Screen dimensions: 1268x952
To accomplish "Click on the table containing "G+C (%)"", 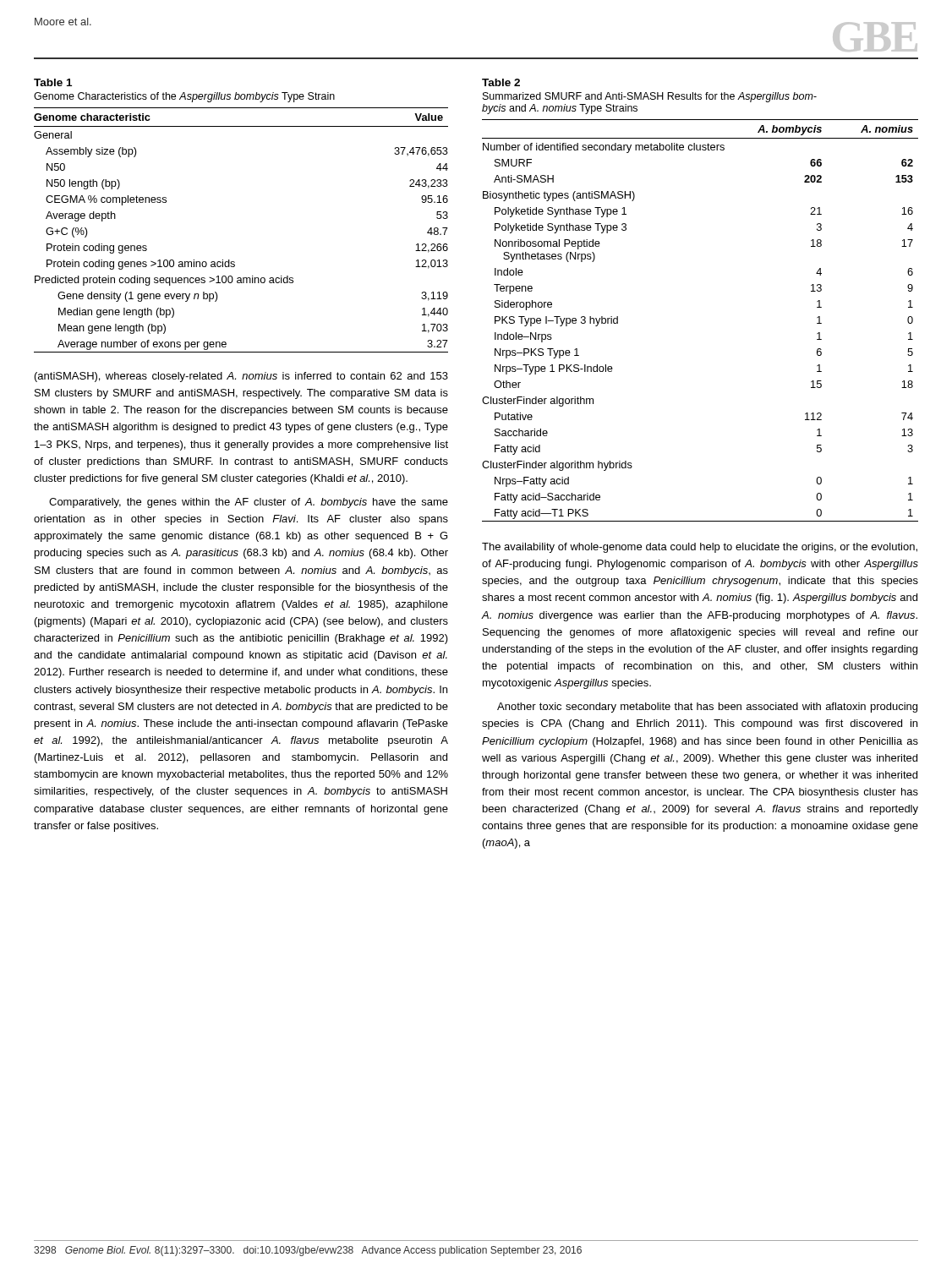I will pyautogui.click(x=241, y=214).
